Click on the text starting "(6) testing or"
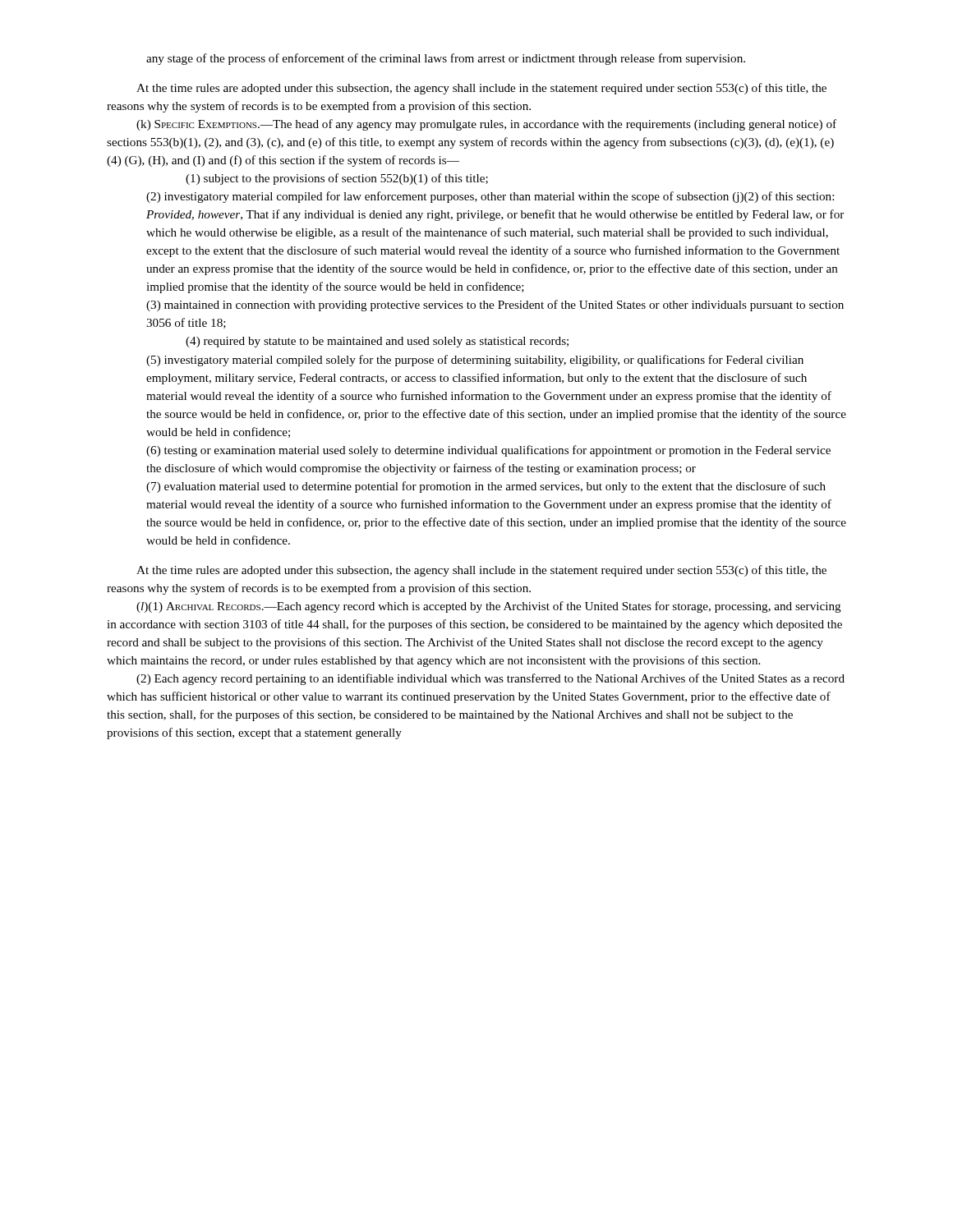 [489, 458]
